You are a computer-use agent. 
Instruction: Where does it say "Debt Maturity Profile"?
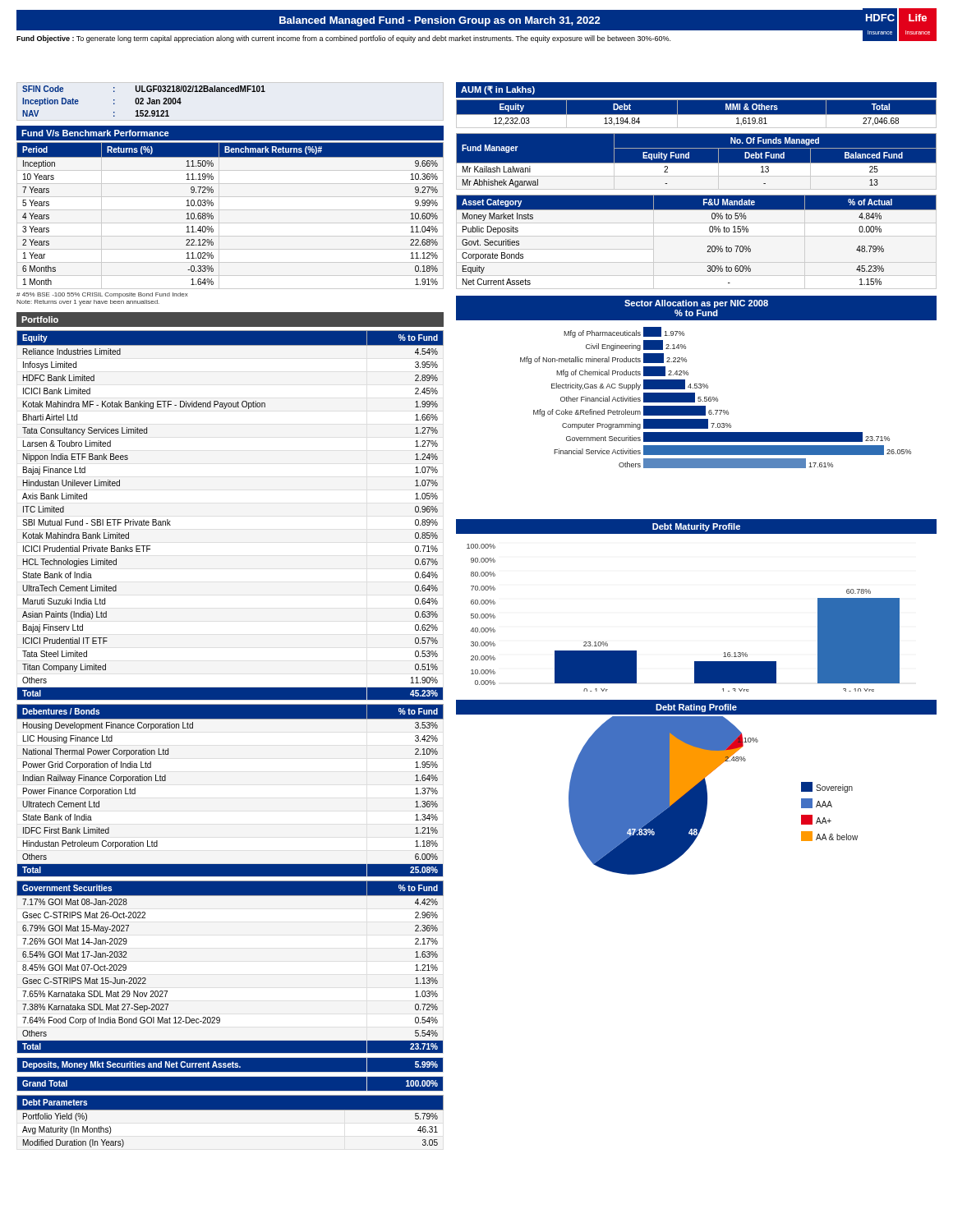point(696,526)
